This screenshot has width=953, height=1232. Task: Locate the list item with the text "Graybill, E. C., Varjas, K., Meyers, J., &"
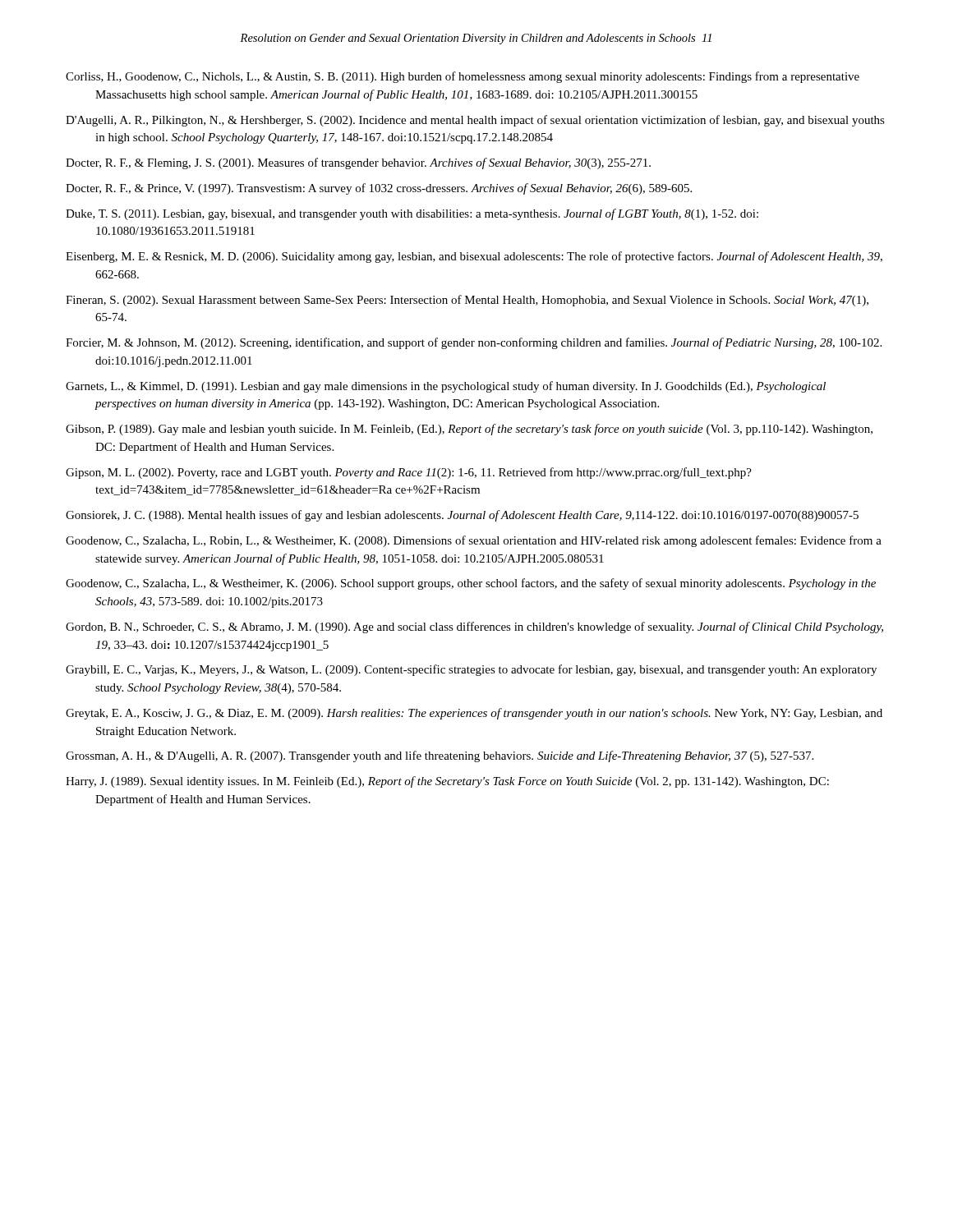tap(471, 679)
